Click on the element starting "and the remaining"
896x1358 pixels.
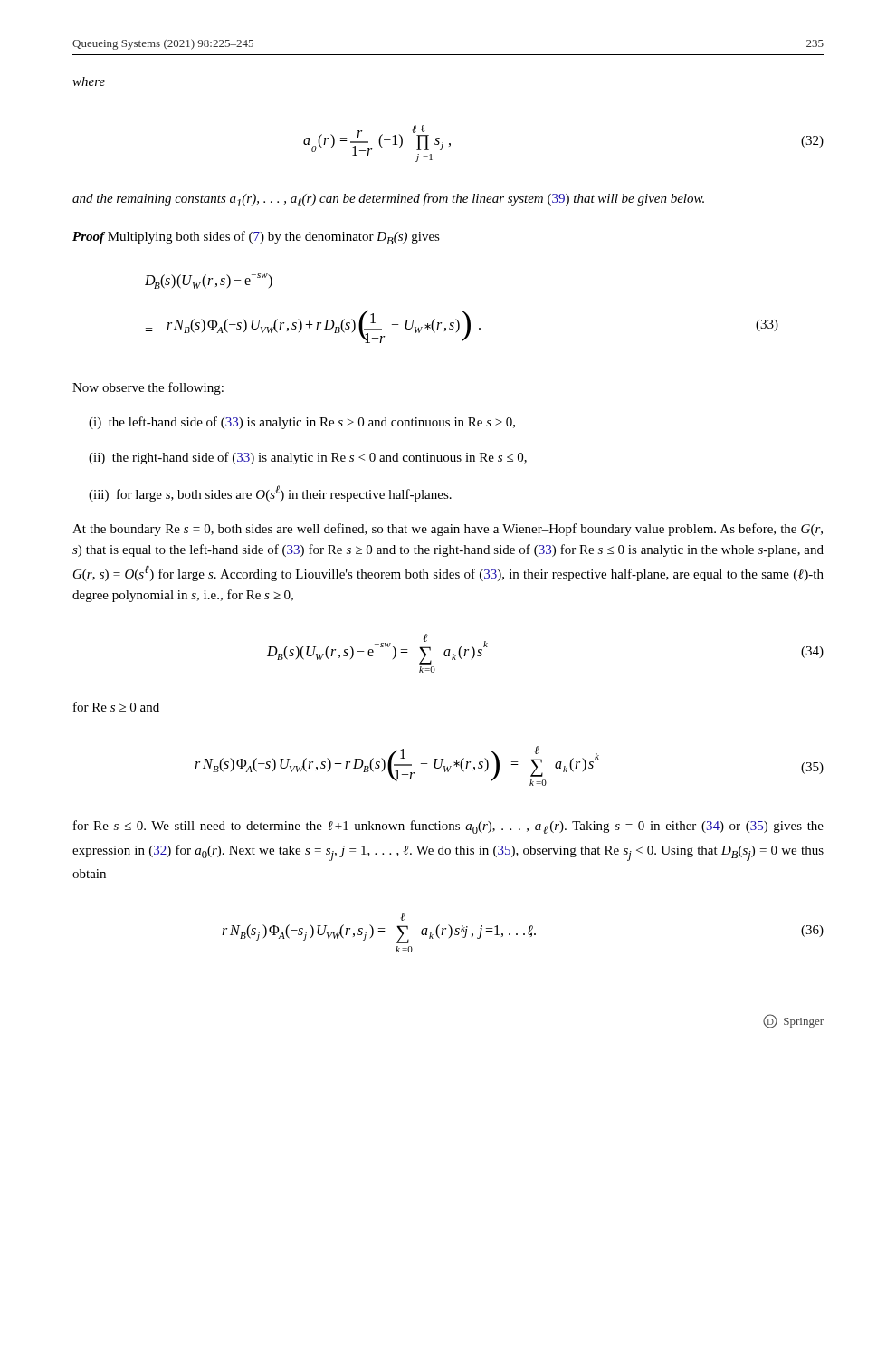448,200
